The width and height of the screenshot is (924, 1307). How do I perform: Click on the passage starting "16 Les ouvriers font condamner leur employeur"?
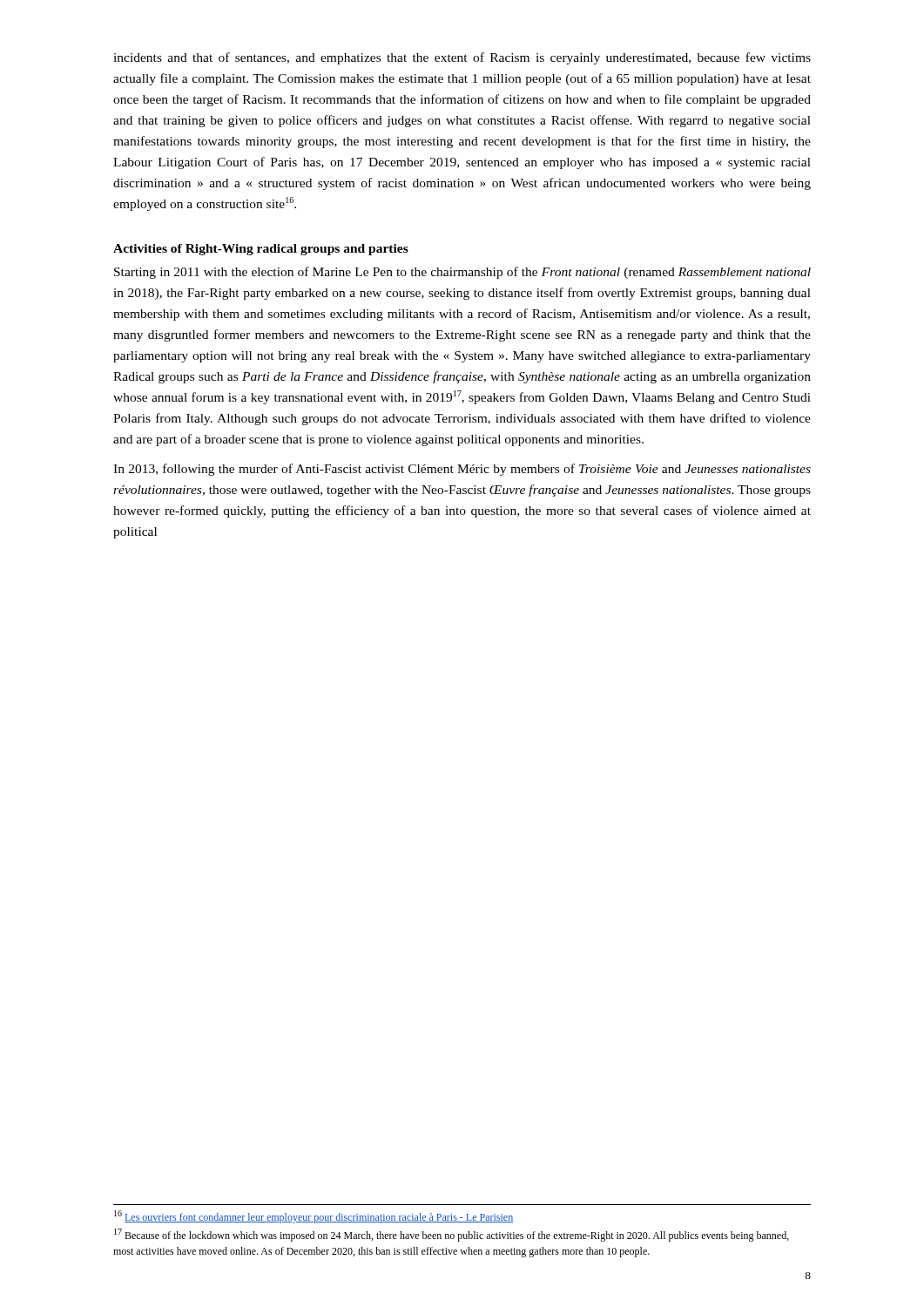(313, 1217)
